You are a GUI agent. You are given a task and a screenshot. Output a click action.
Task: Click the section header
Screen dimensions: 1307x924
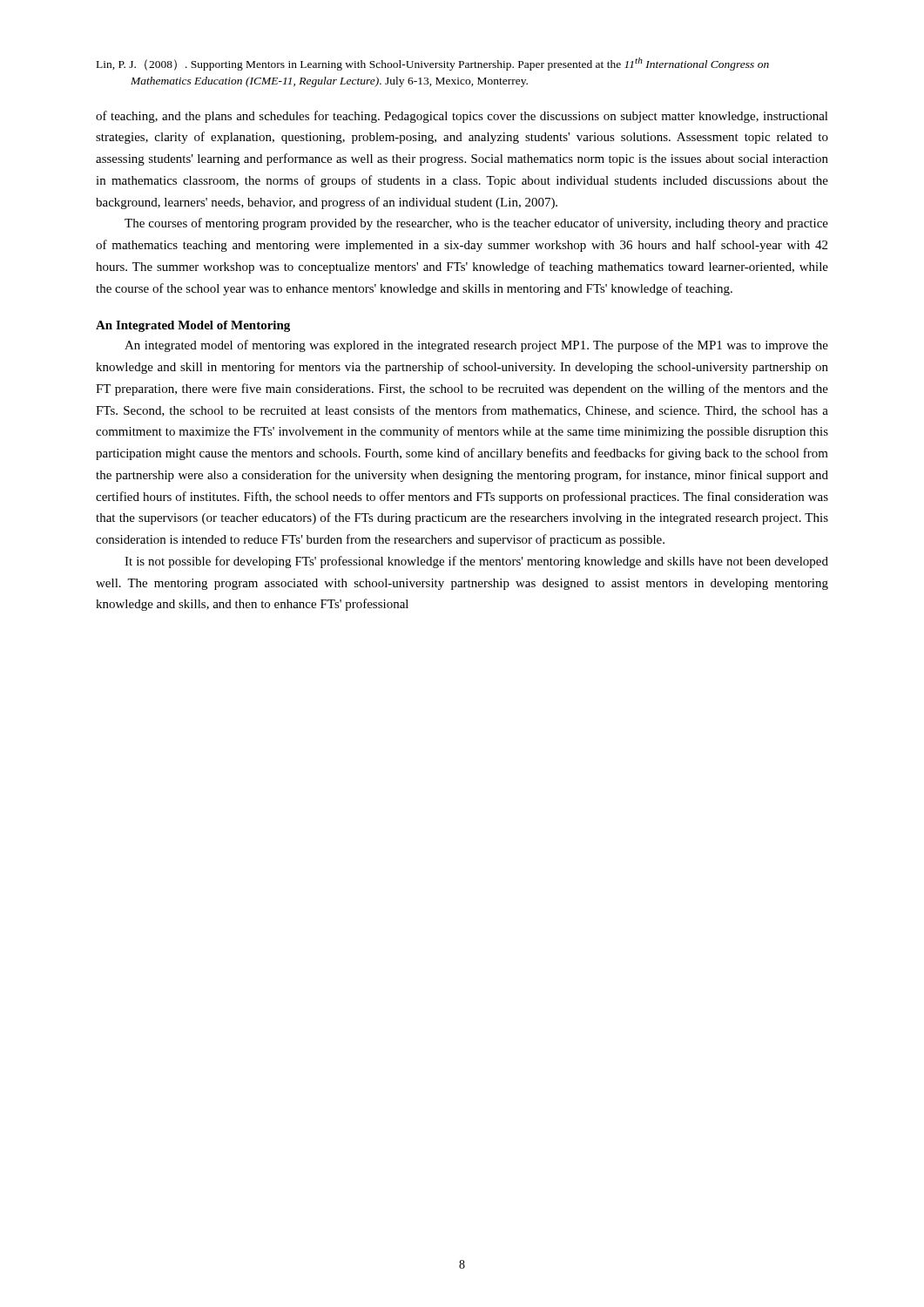coord(193,325)
